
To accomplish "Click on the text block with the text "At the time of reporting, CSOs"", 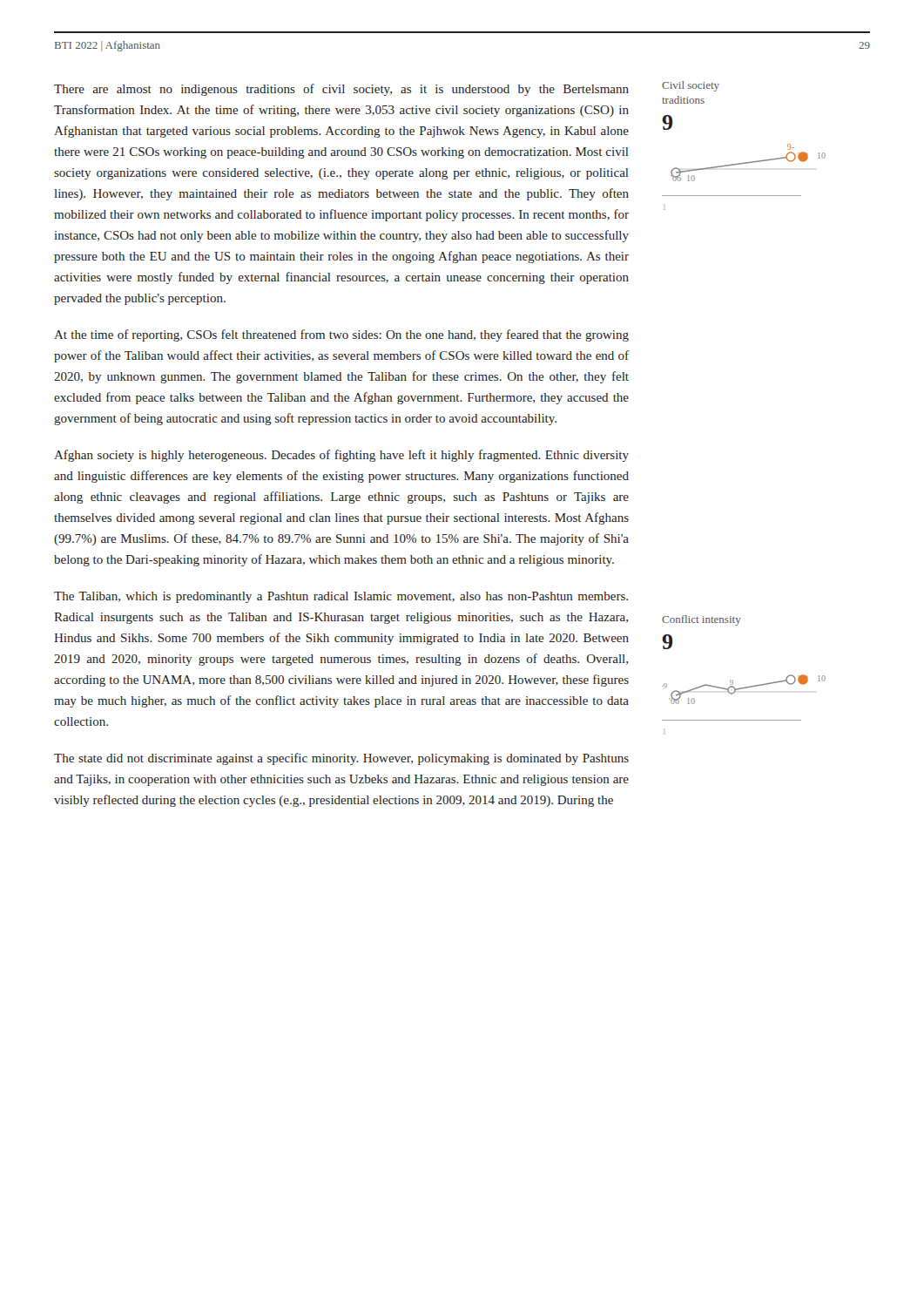I will coord(341,376).
